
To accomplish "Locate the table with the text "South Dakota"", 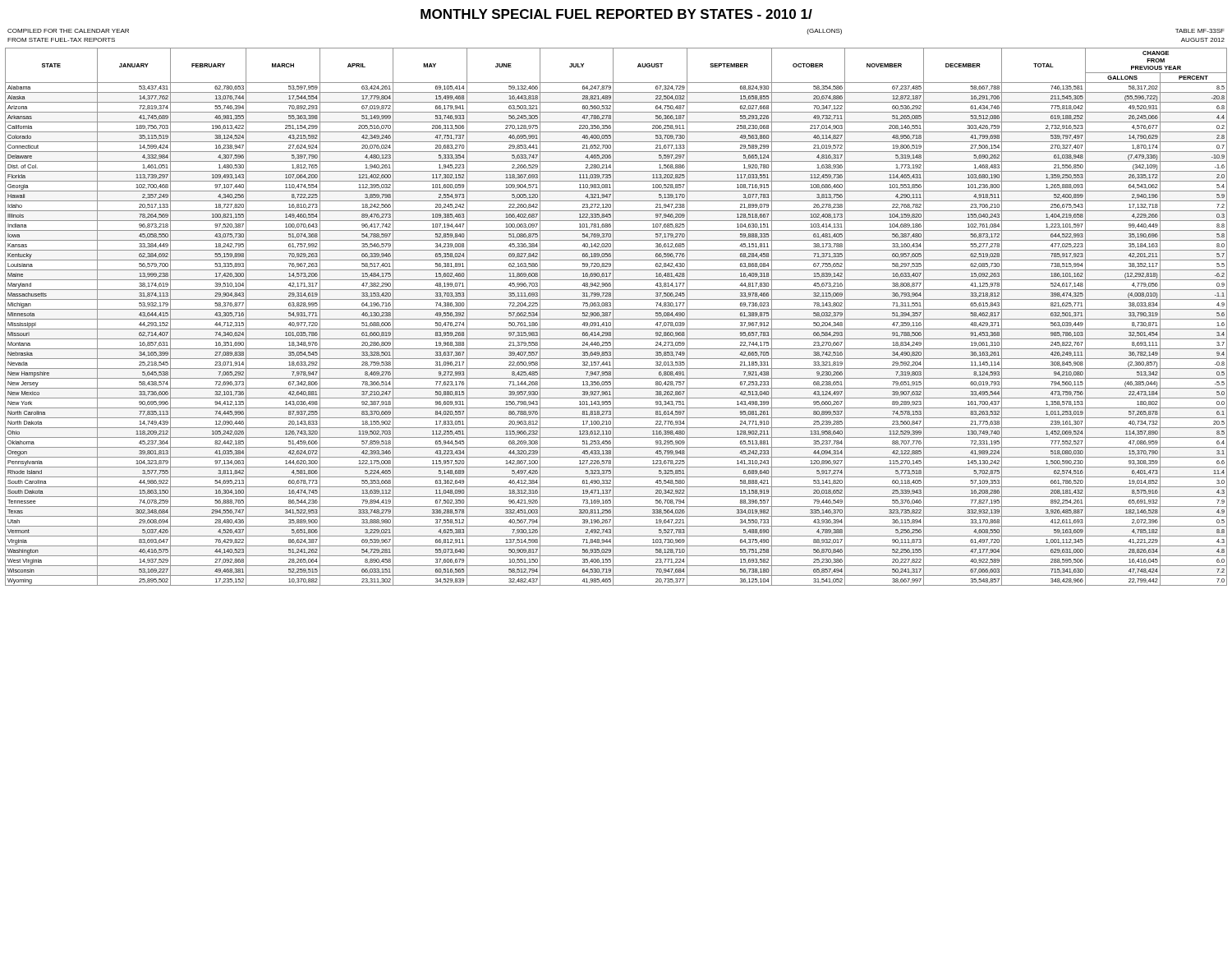I will click(616, 499).
